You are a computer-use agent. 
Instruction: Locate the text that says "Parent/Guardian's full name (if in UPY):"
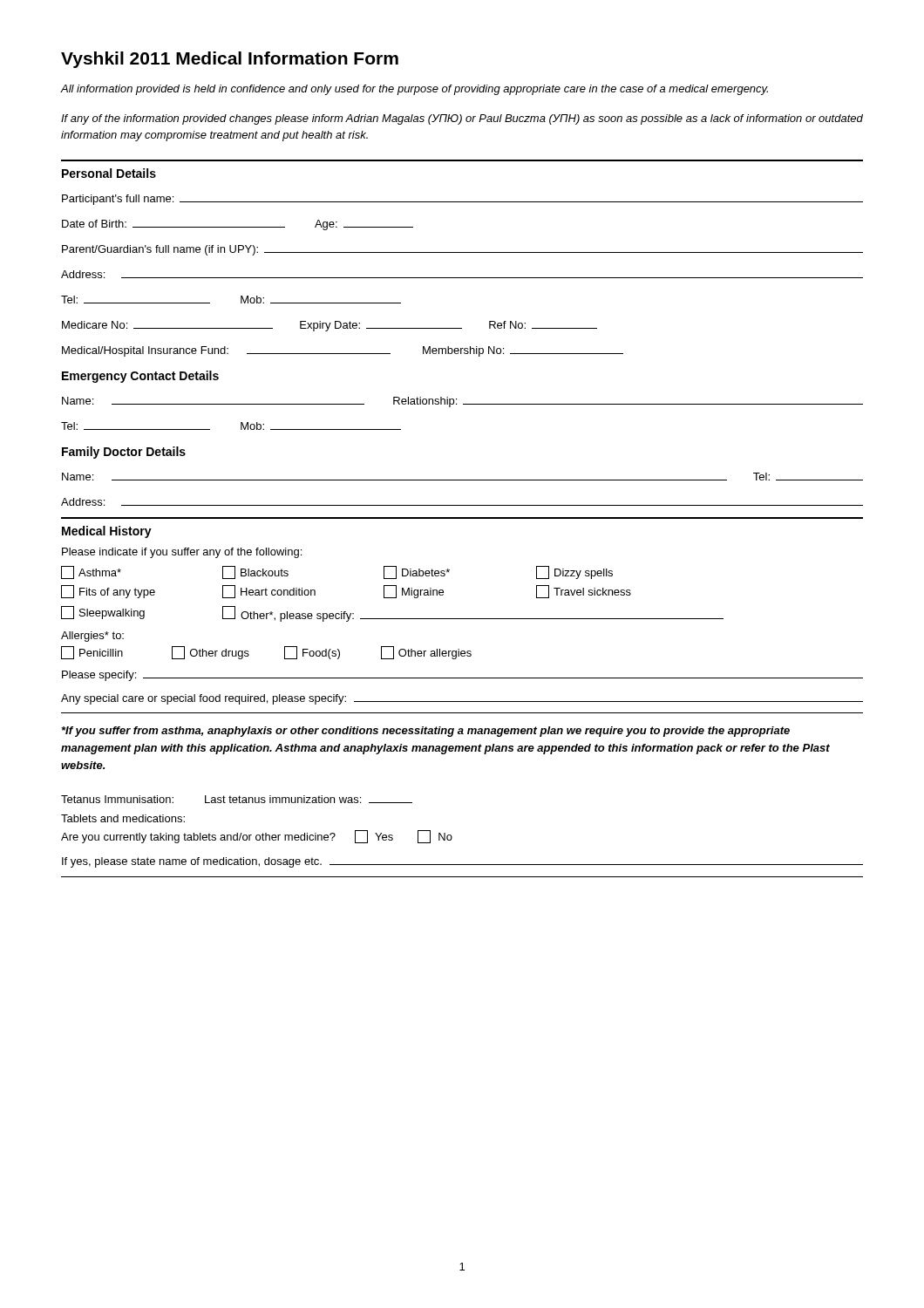(x=462, y=246)
